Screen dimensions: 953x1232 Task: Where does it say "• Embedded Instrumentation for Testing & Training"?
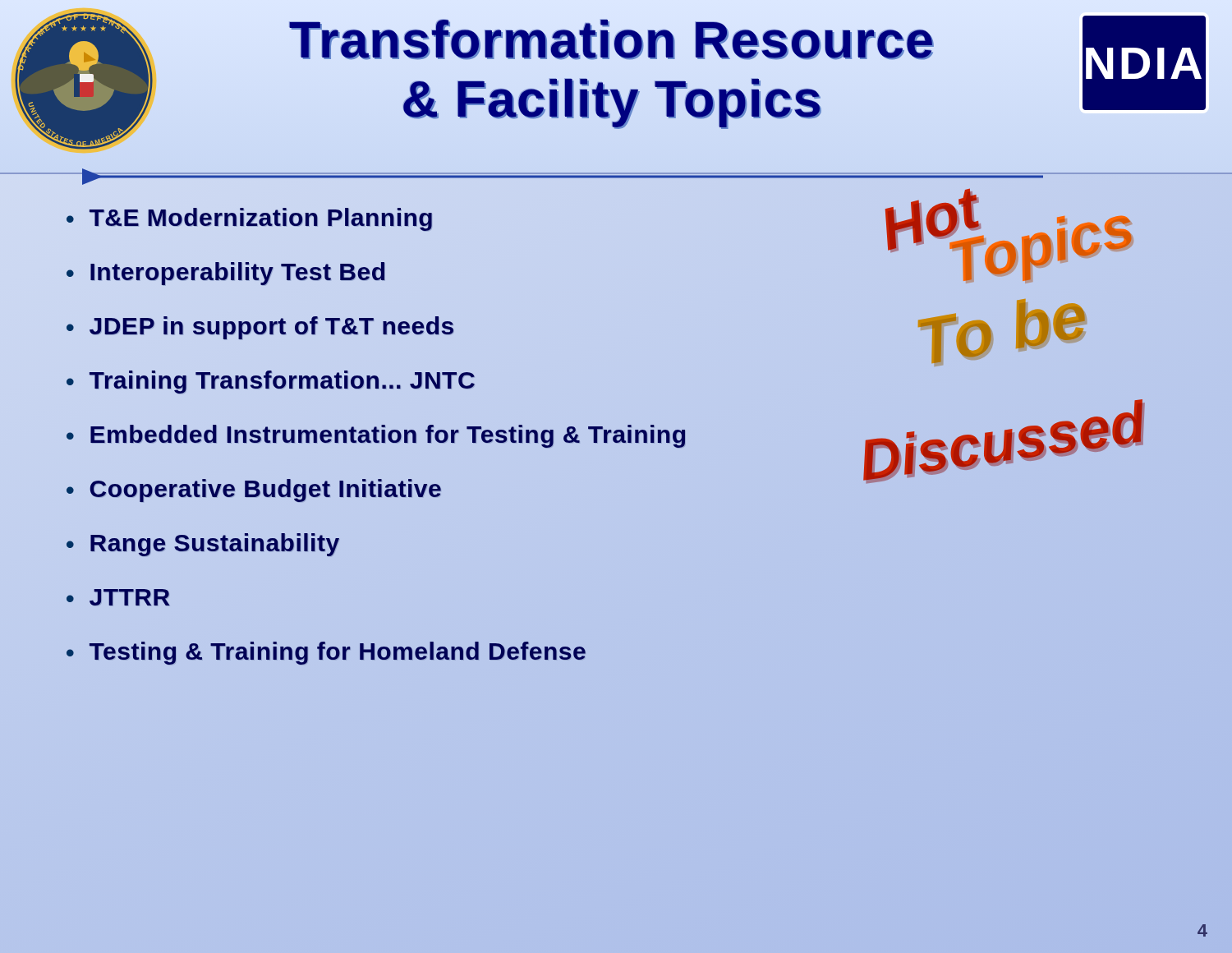[x=376, y=435]
